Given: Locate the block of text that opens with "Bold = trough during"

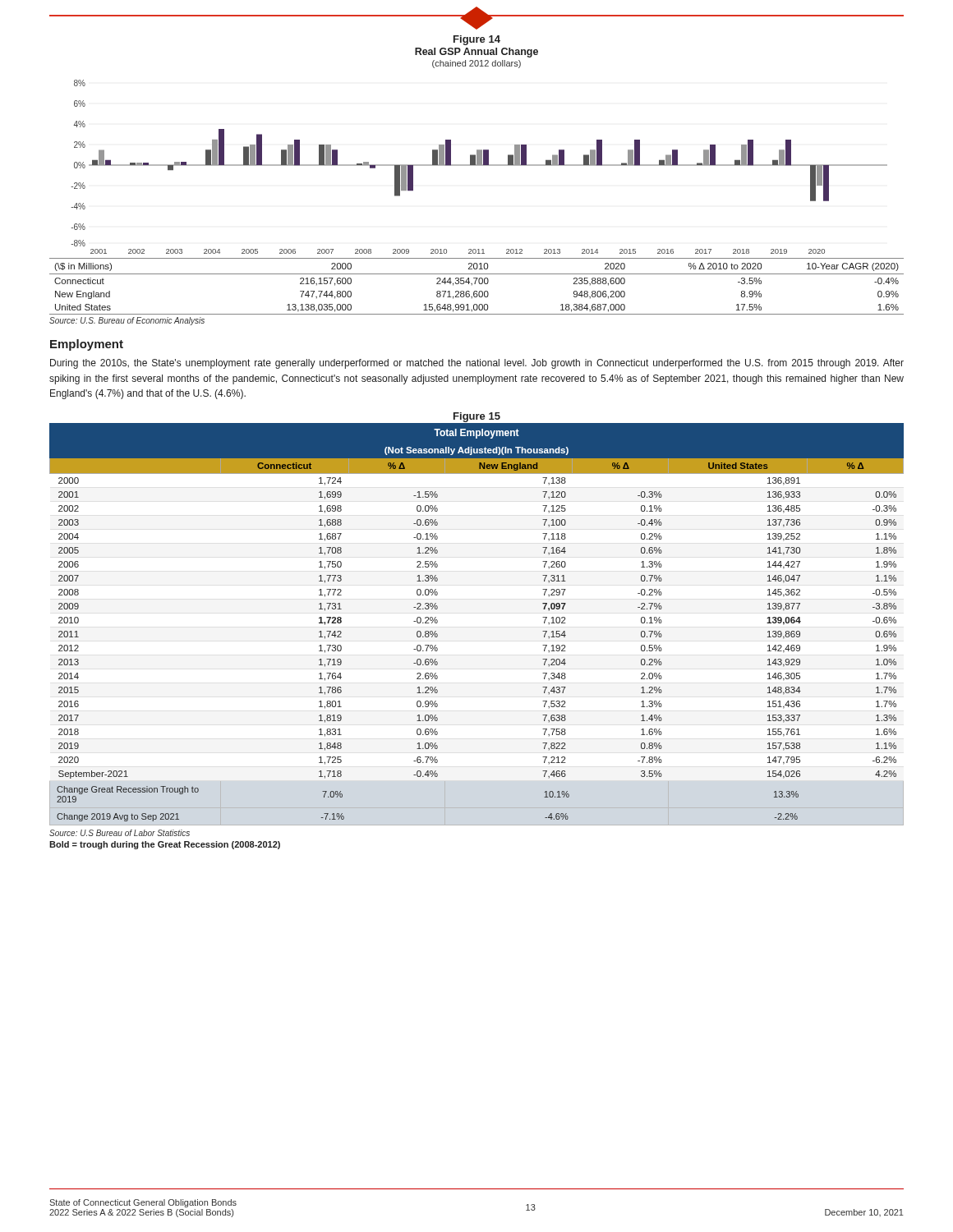Looking at the screenshot, I should tap(165, 844).
